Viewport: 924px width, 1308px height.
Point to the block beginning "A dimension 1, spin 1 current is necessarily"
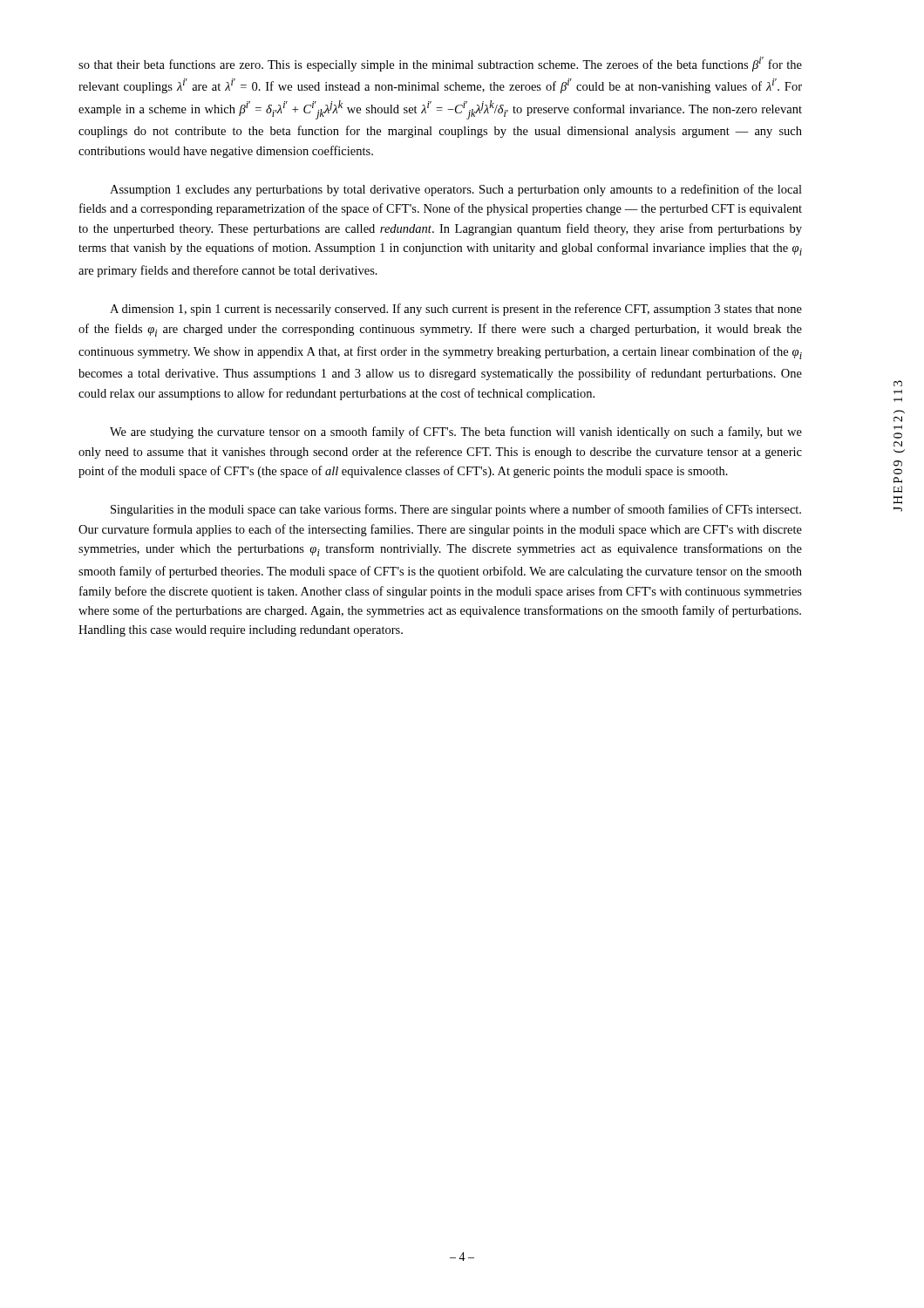[x=440, y=351]
